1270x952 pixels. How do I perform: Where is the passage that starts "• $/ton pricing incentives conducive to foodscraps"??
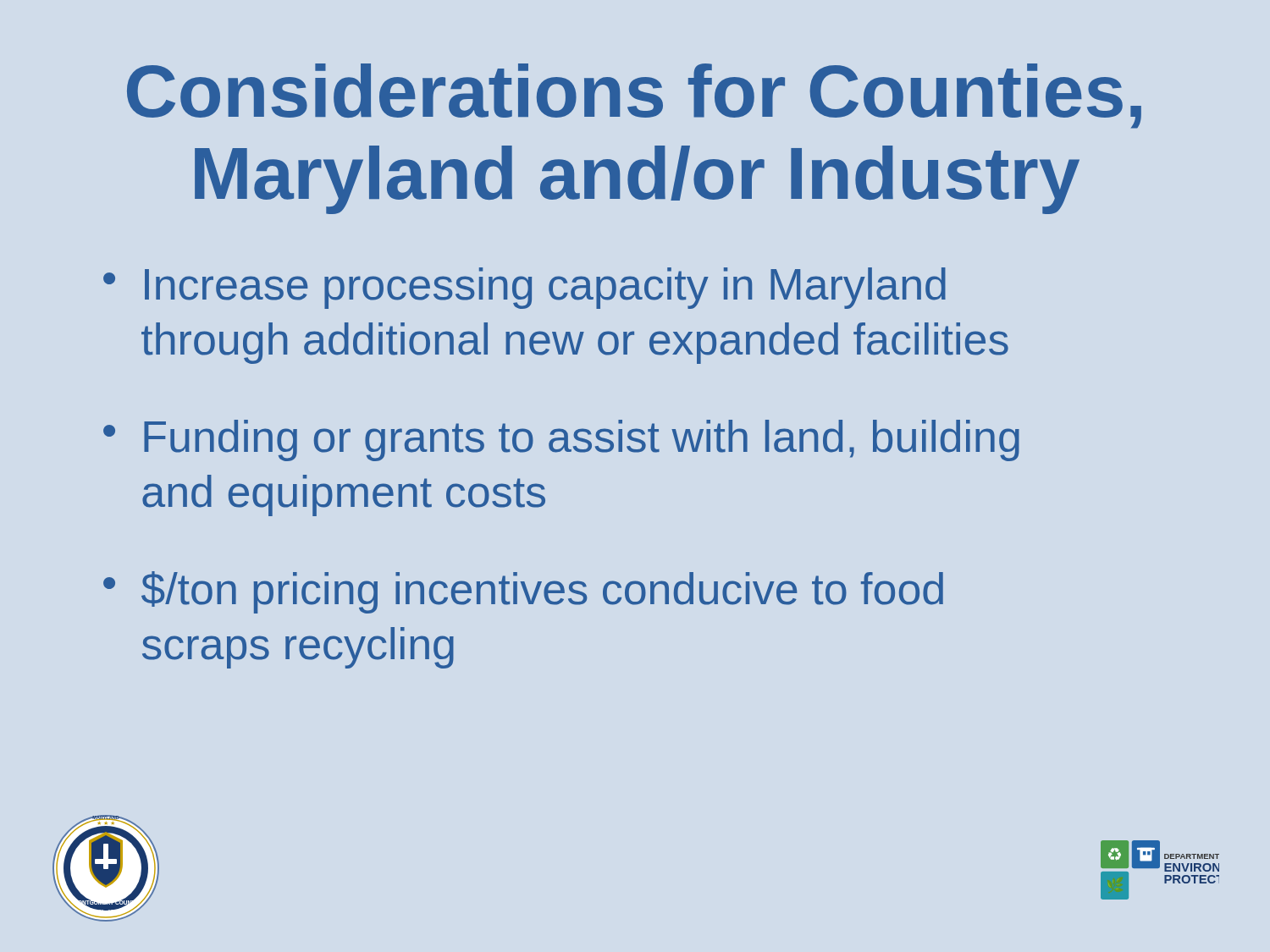524,617
